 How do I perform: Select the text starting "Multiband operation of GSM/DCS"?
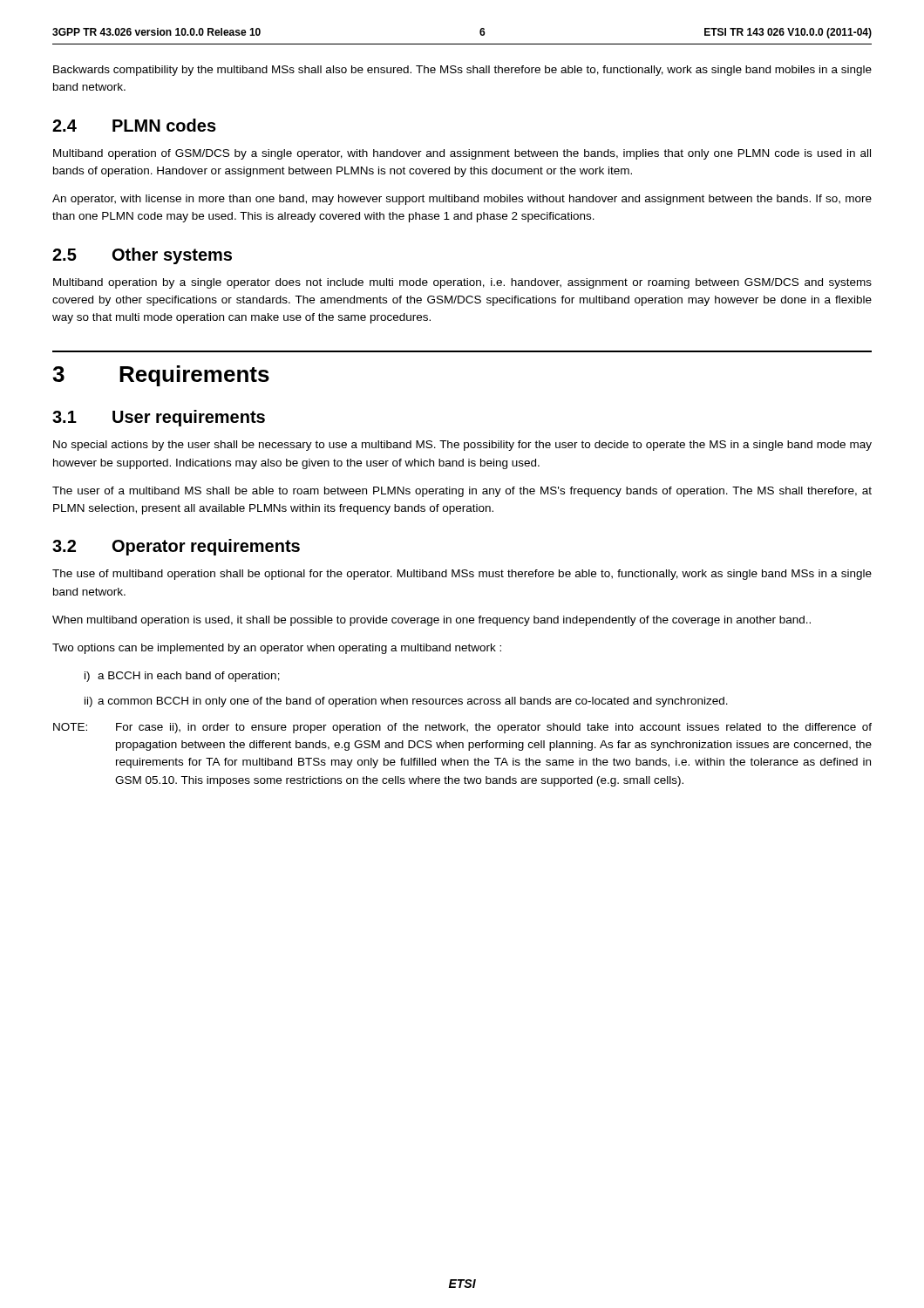[462, 161]
